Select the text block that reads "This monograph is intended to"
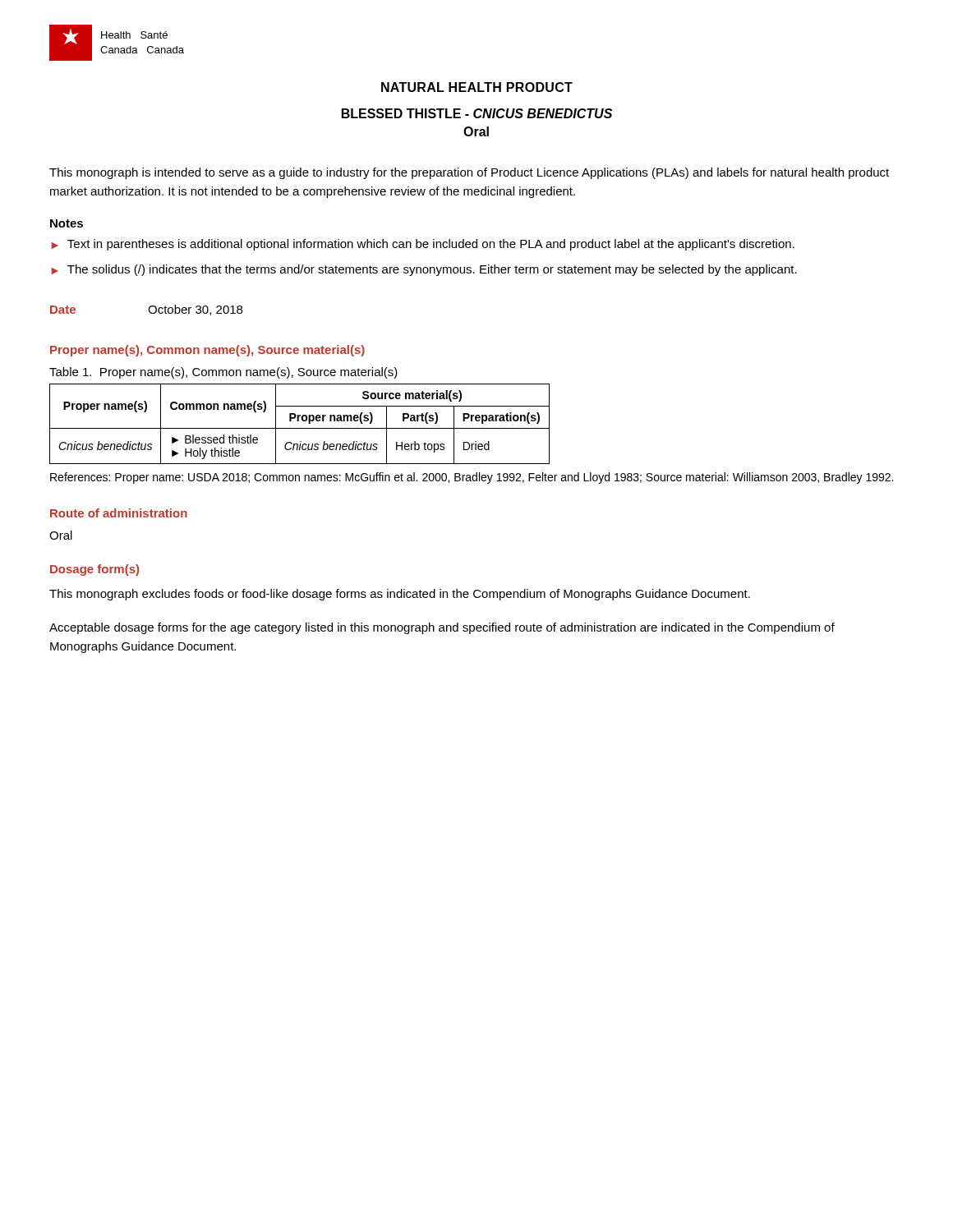The image size is (953, 1232). pos(469,182)
